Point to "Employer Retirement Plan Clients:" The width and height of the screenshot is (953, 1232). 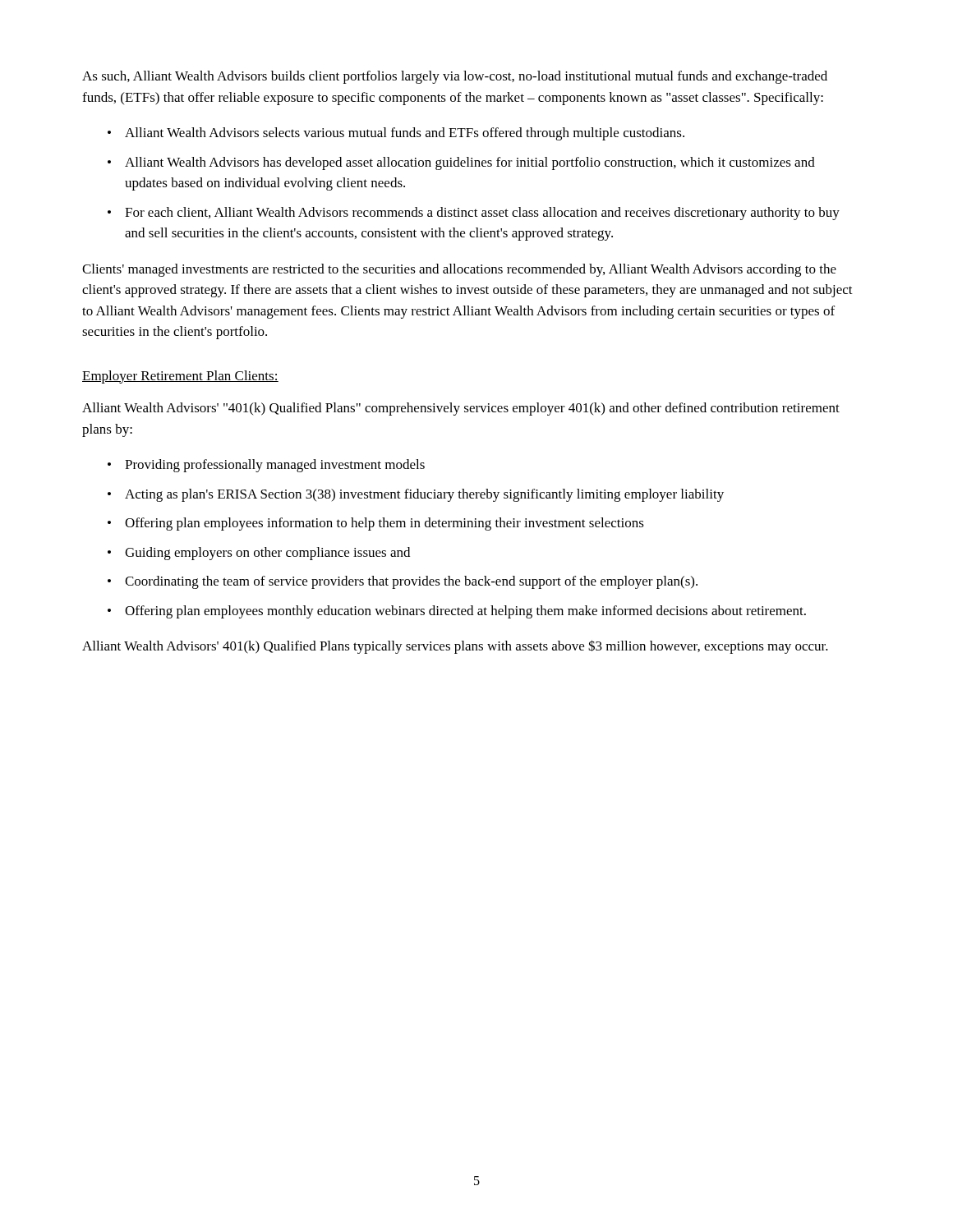(x=180, y=375)
